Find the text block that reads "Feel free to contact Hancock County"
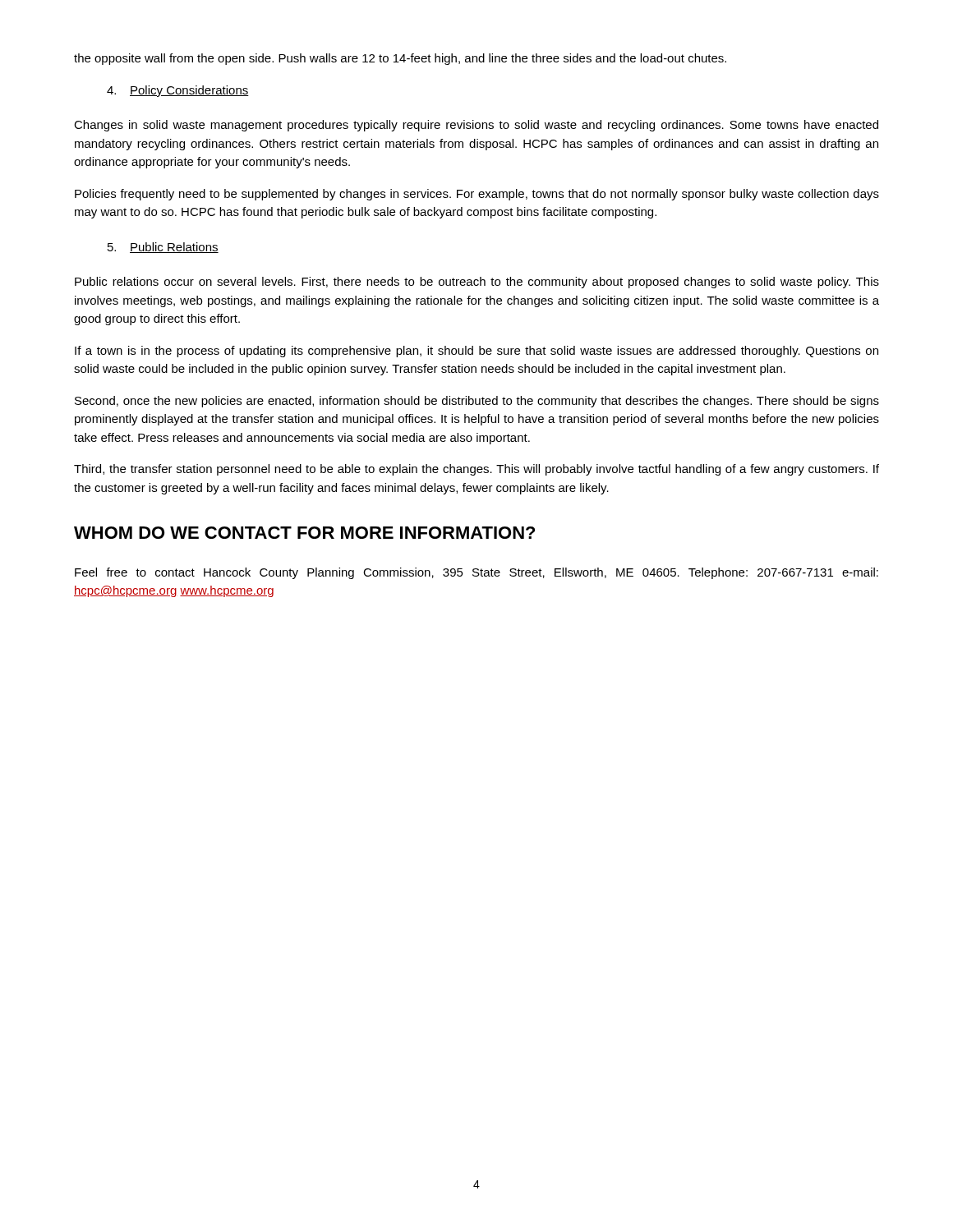953x1232 pixels. click(x=476, y=581)
